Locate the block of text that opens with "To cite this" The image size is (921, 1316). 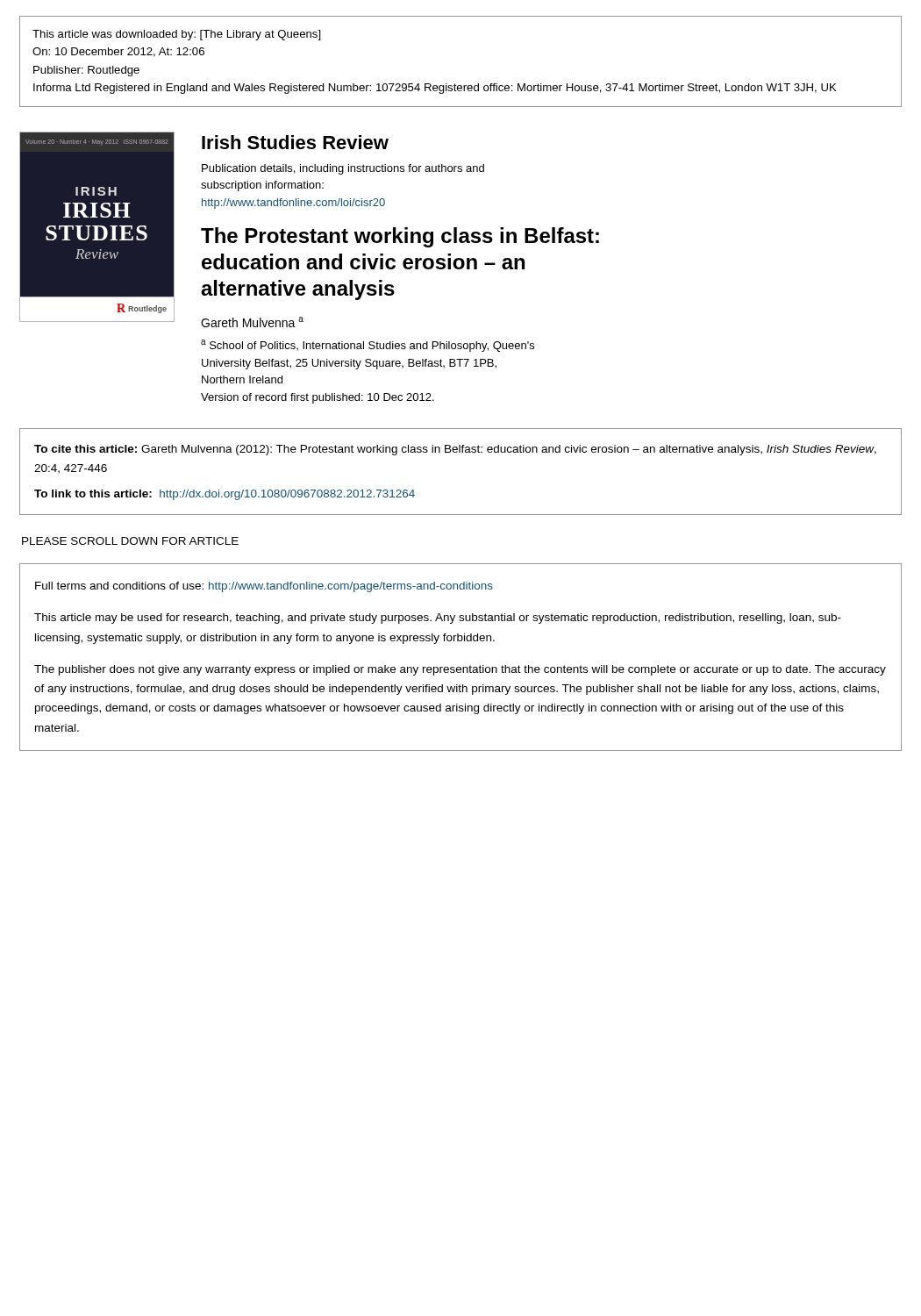click(455, 450)
